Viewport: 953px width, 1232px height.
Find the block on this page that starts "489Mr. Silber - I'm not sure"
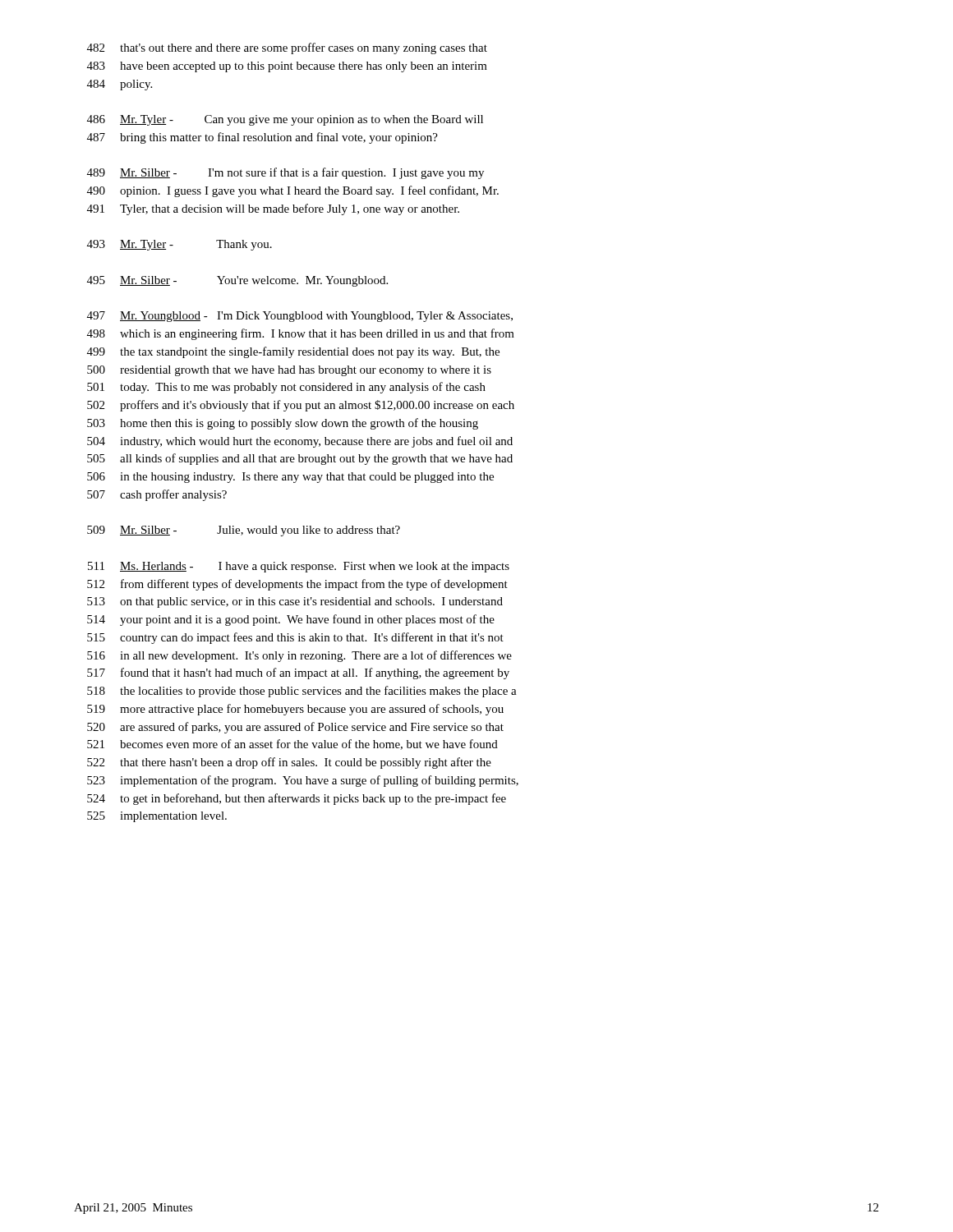[x=476, y=191]
